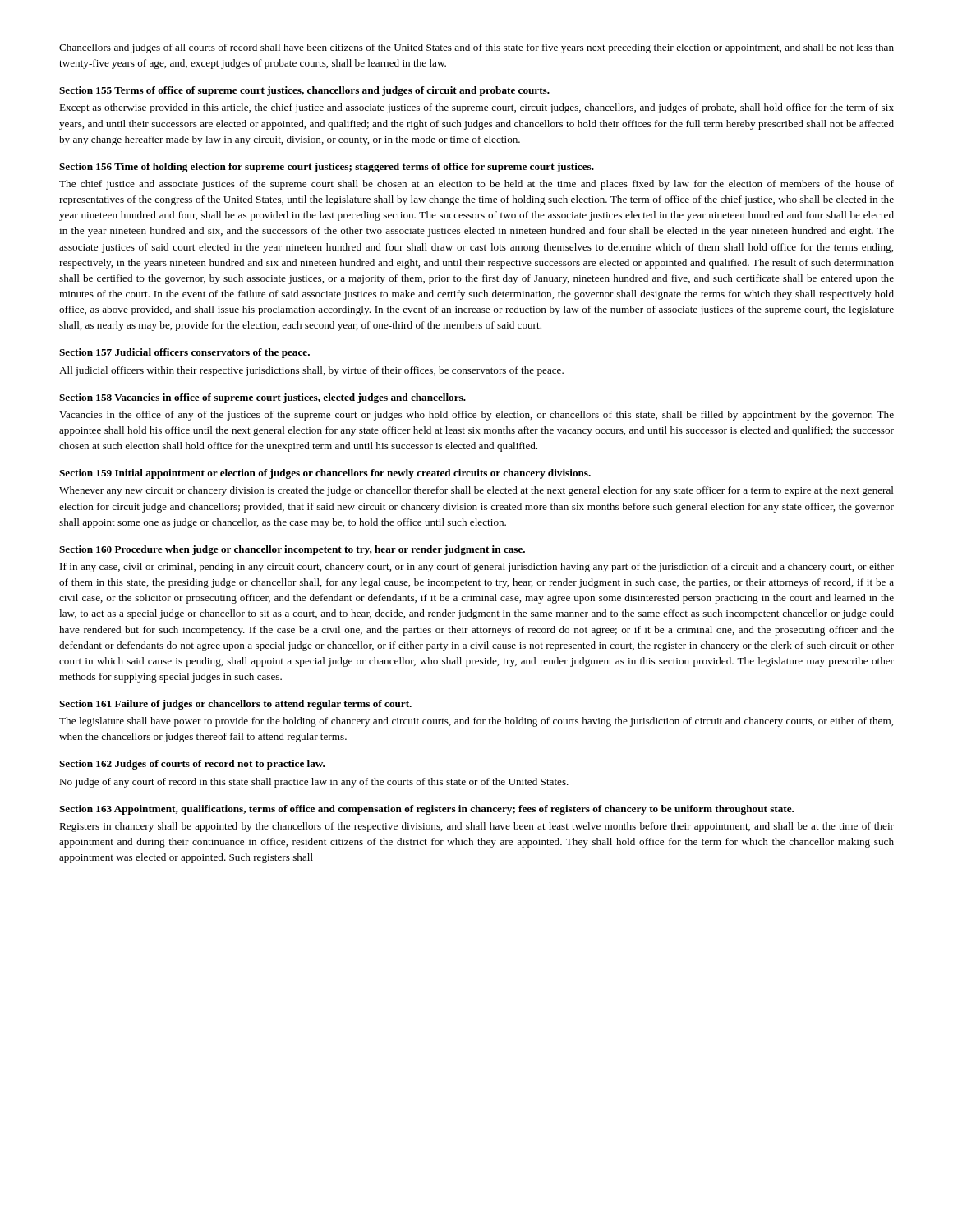Click on the text block that says "Chancellors and judges of all"
The width and height of the screenshot is (953, 1232).
point(476,55)
